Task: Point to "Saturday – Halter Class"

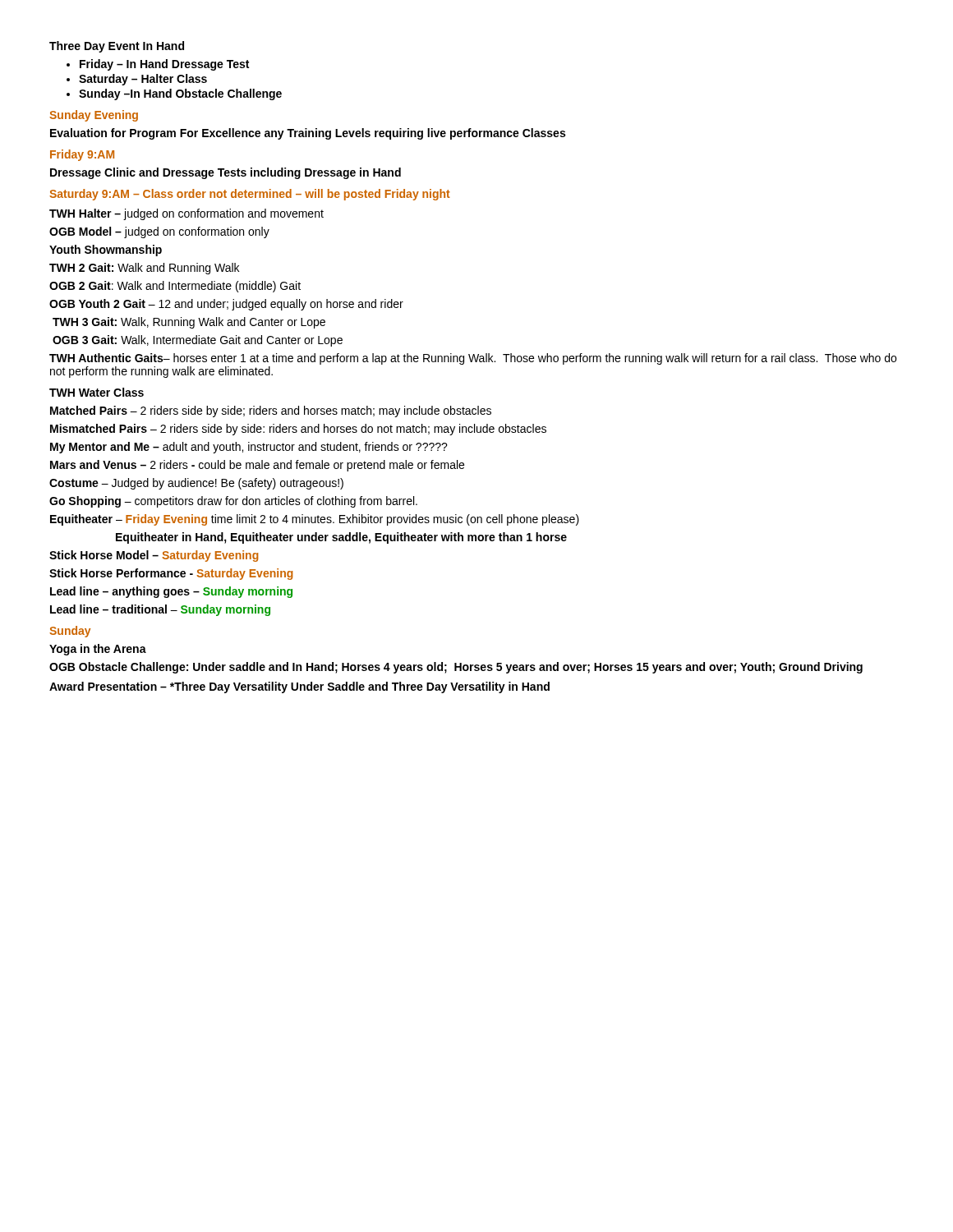Action: click(143, 79)
